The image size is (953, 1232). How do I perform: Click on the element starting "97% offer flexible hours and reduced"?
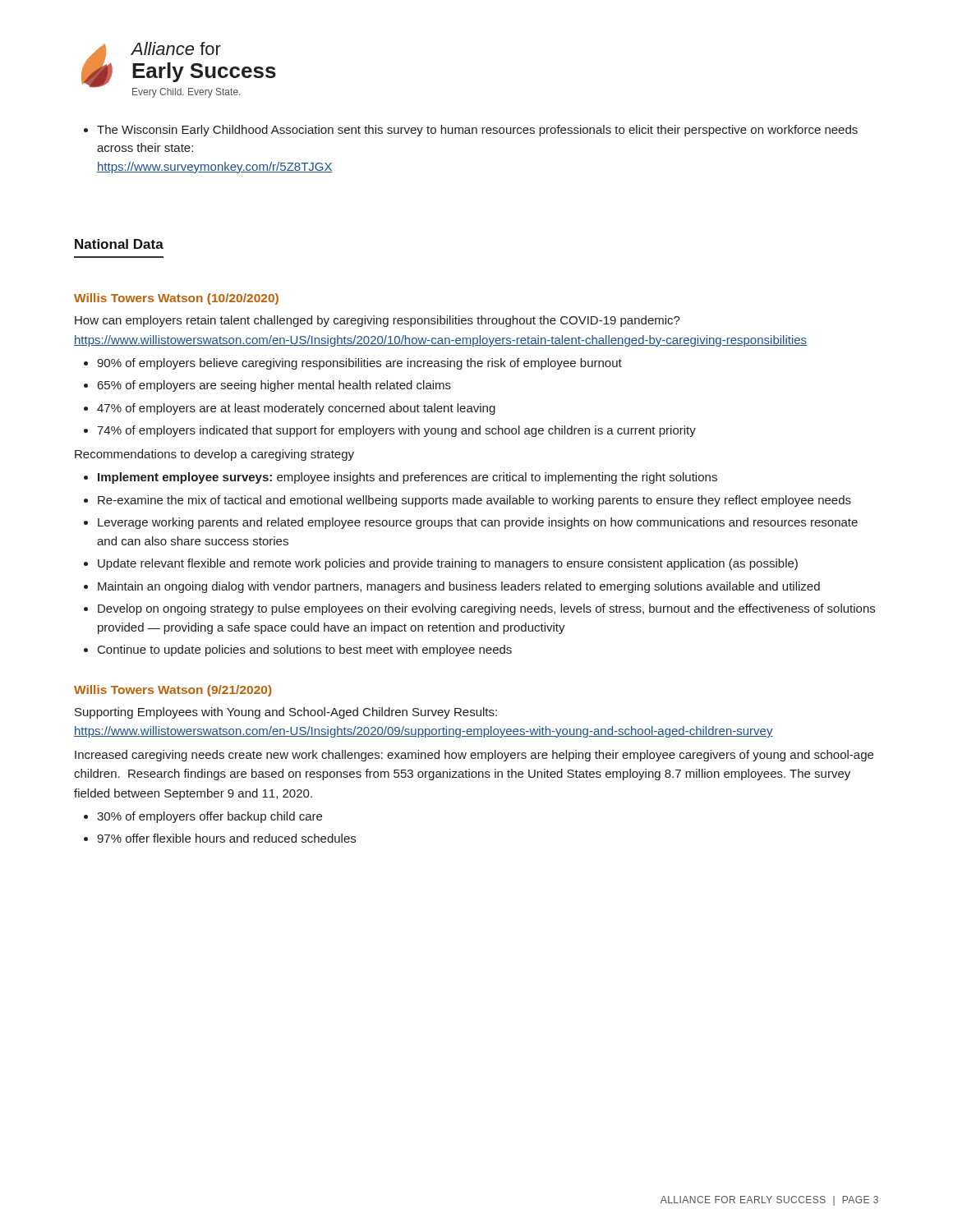226,838
